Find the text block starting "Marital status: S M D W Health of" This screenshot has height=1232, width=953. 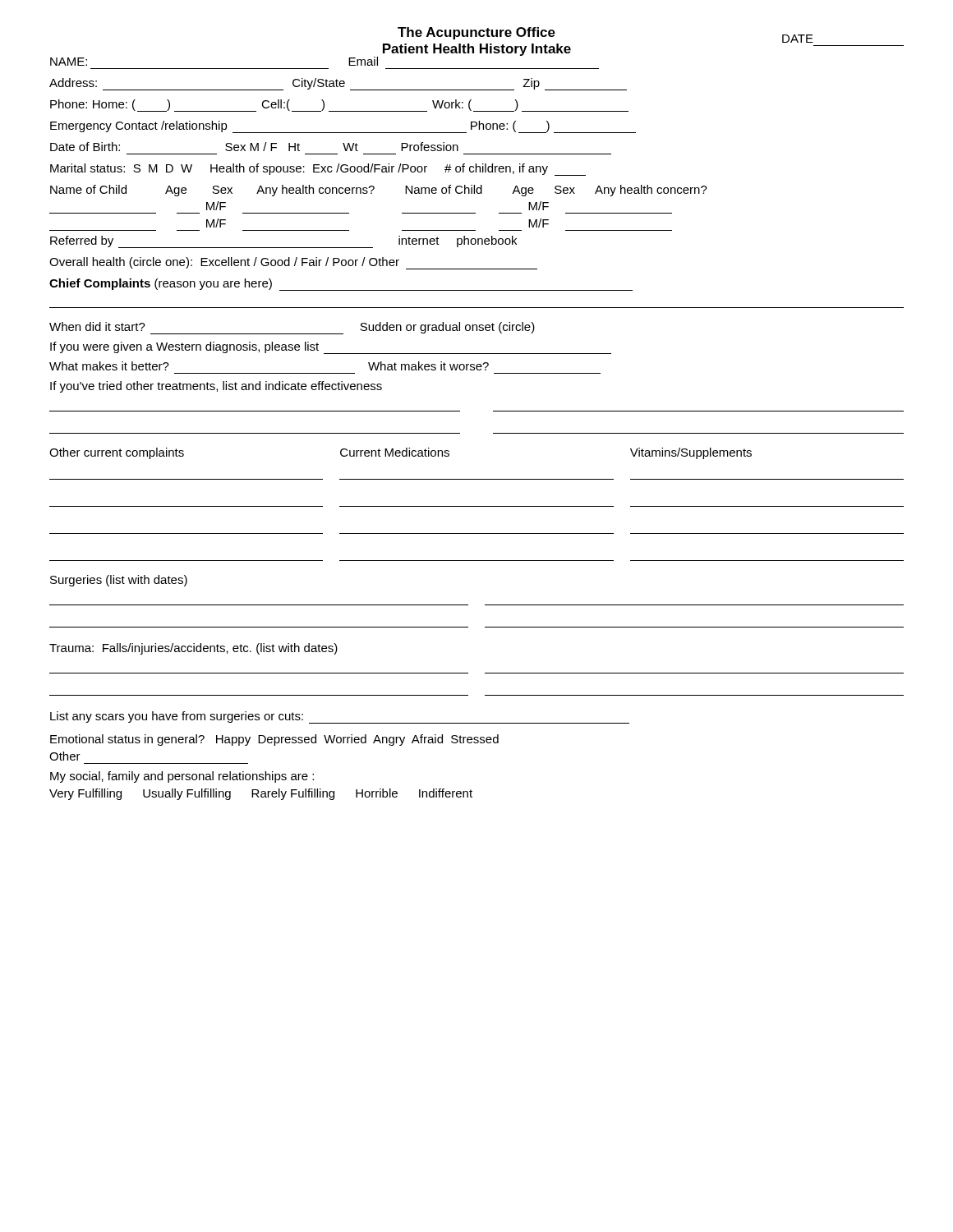317,168
